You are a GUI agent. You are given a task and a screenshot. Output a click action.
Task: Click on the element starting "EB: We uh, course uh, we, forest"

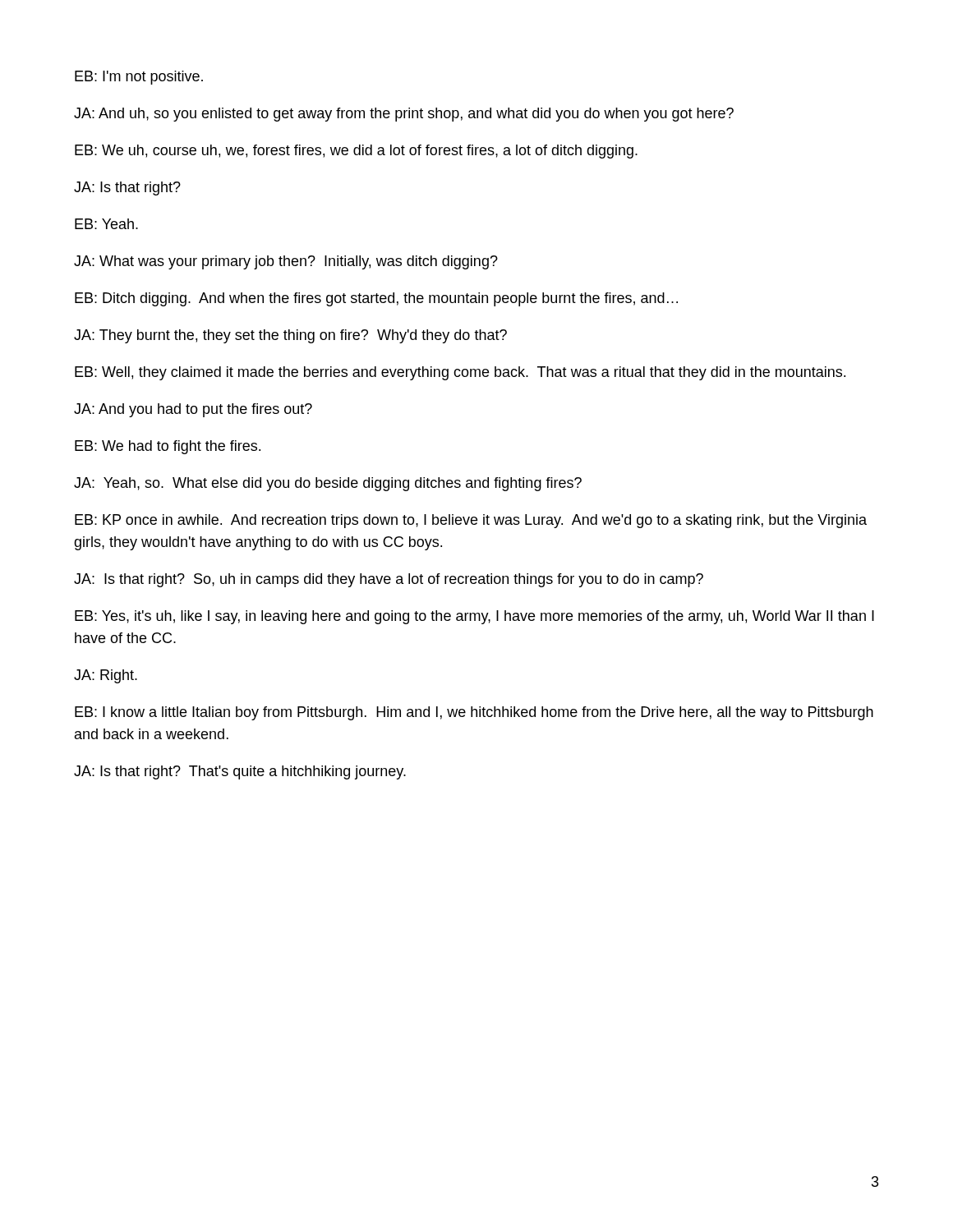click(x=356, y=150)
